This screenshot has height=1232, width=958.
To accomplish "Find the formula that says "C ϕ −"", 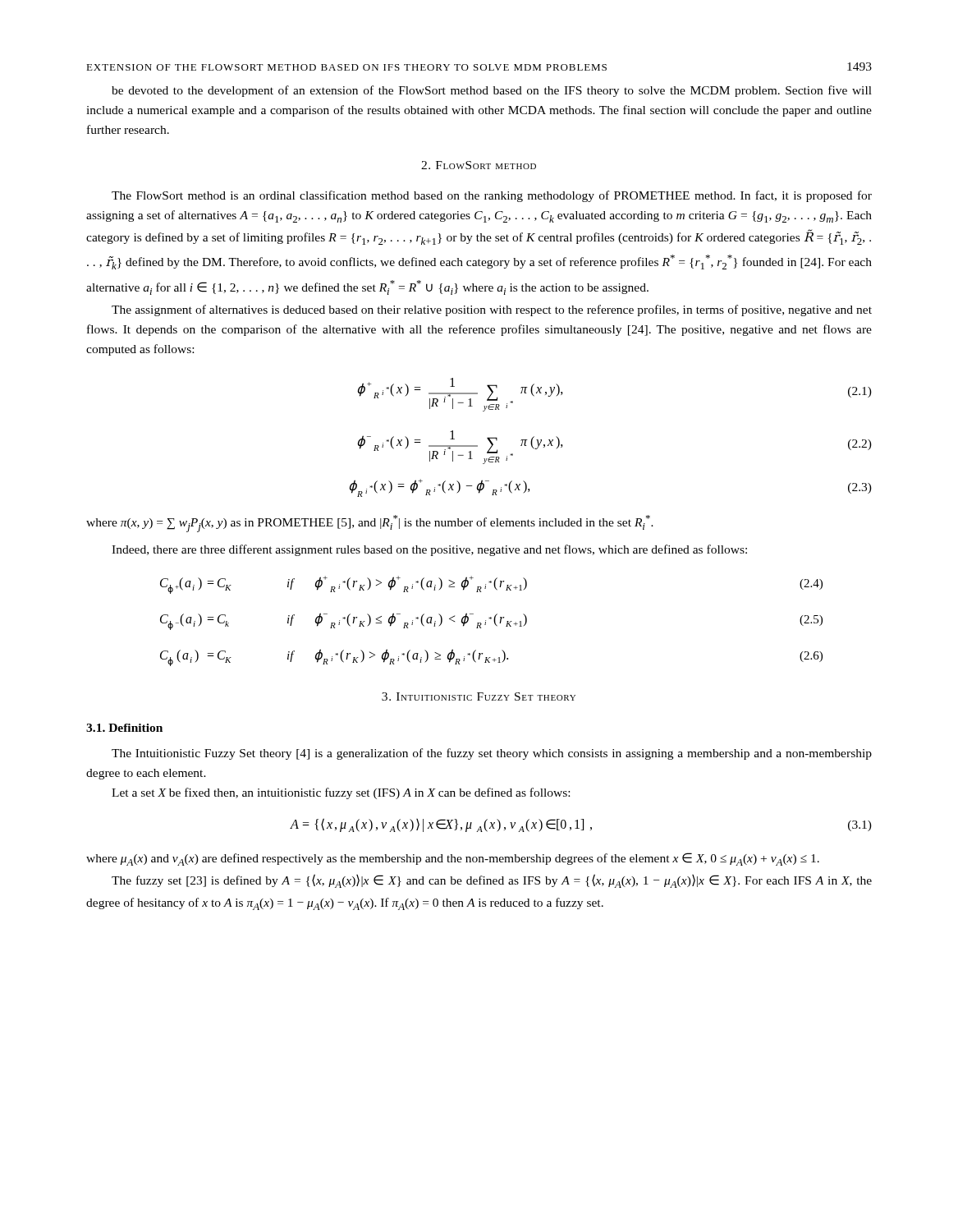I will click(x=479, y=619).
